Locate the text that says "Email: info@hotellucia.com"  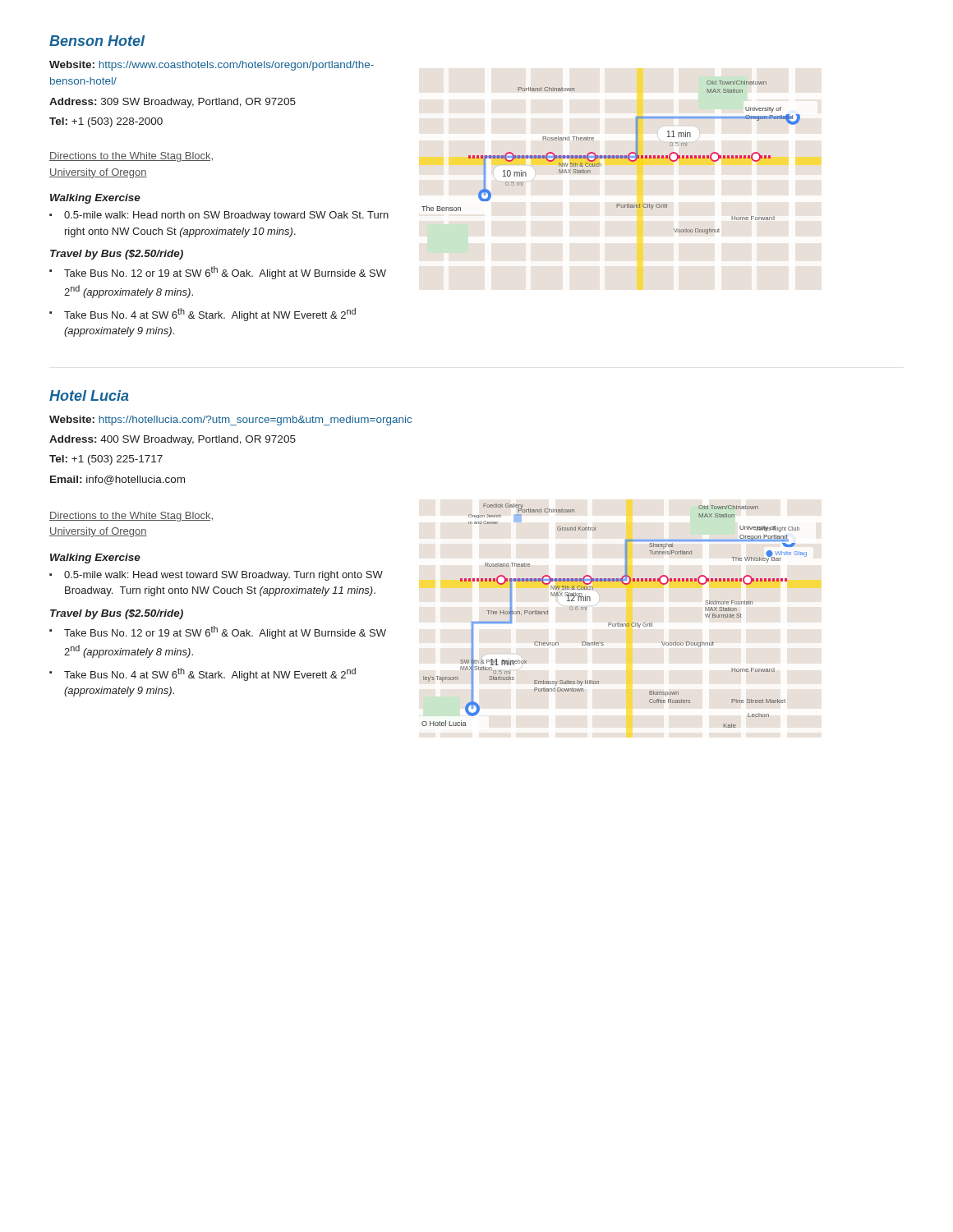click(118, 479)
